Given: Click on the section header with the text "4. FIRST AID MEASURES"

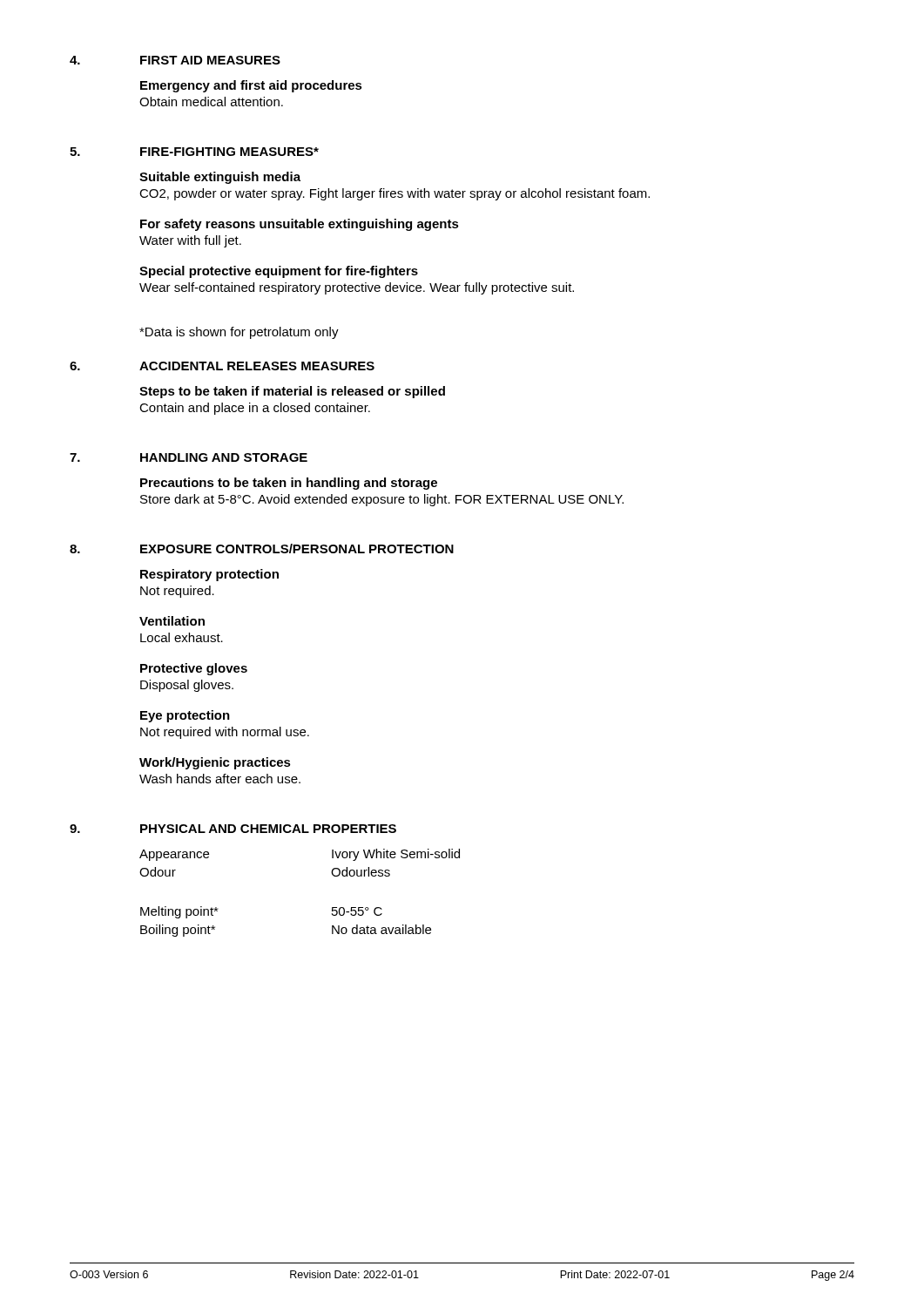Looking at the screenshot, I should pos(175,60).
